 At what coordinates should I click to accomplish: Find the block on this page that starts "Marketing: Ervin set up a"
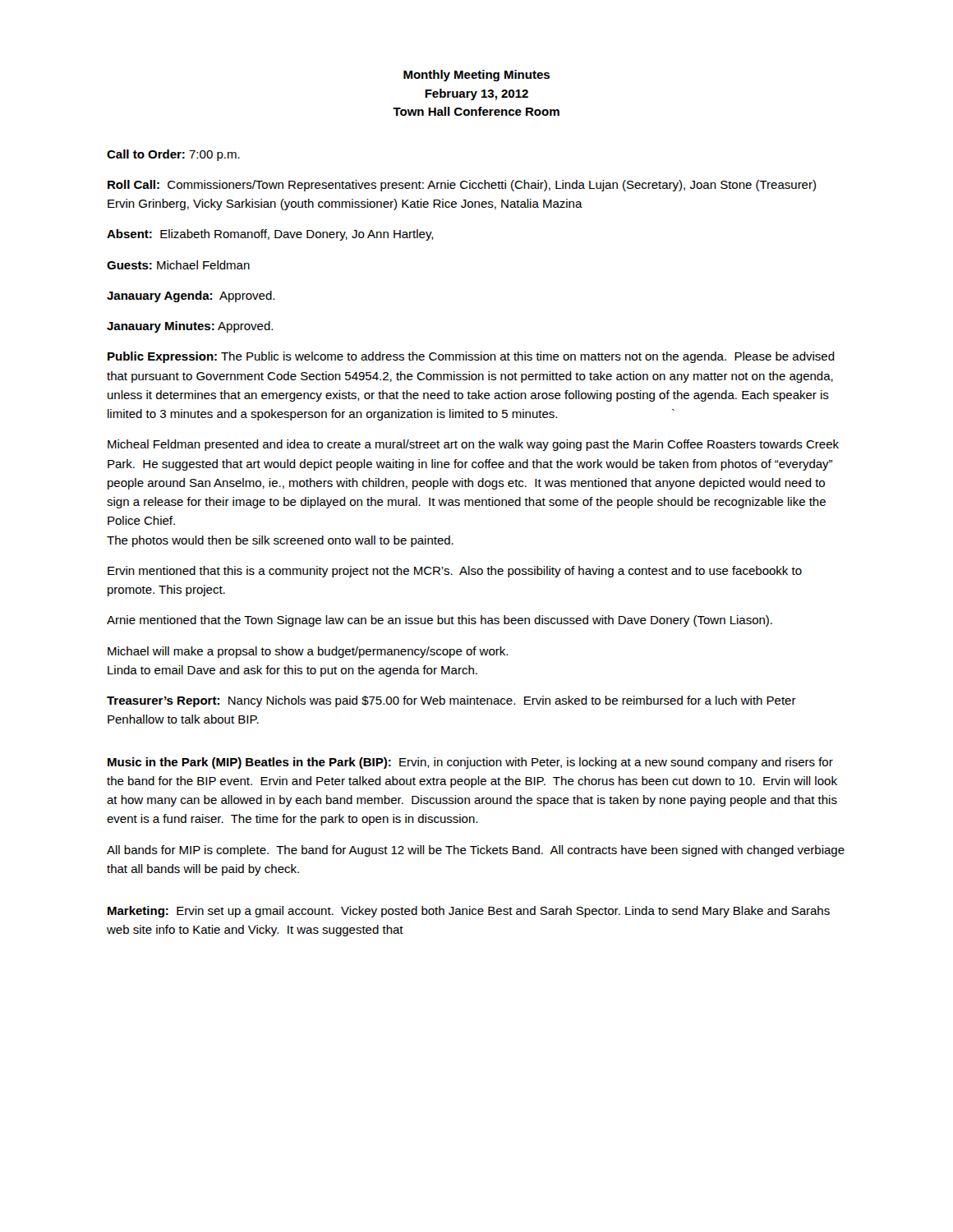(476, 920)
